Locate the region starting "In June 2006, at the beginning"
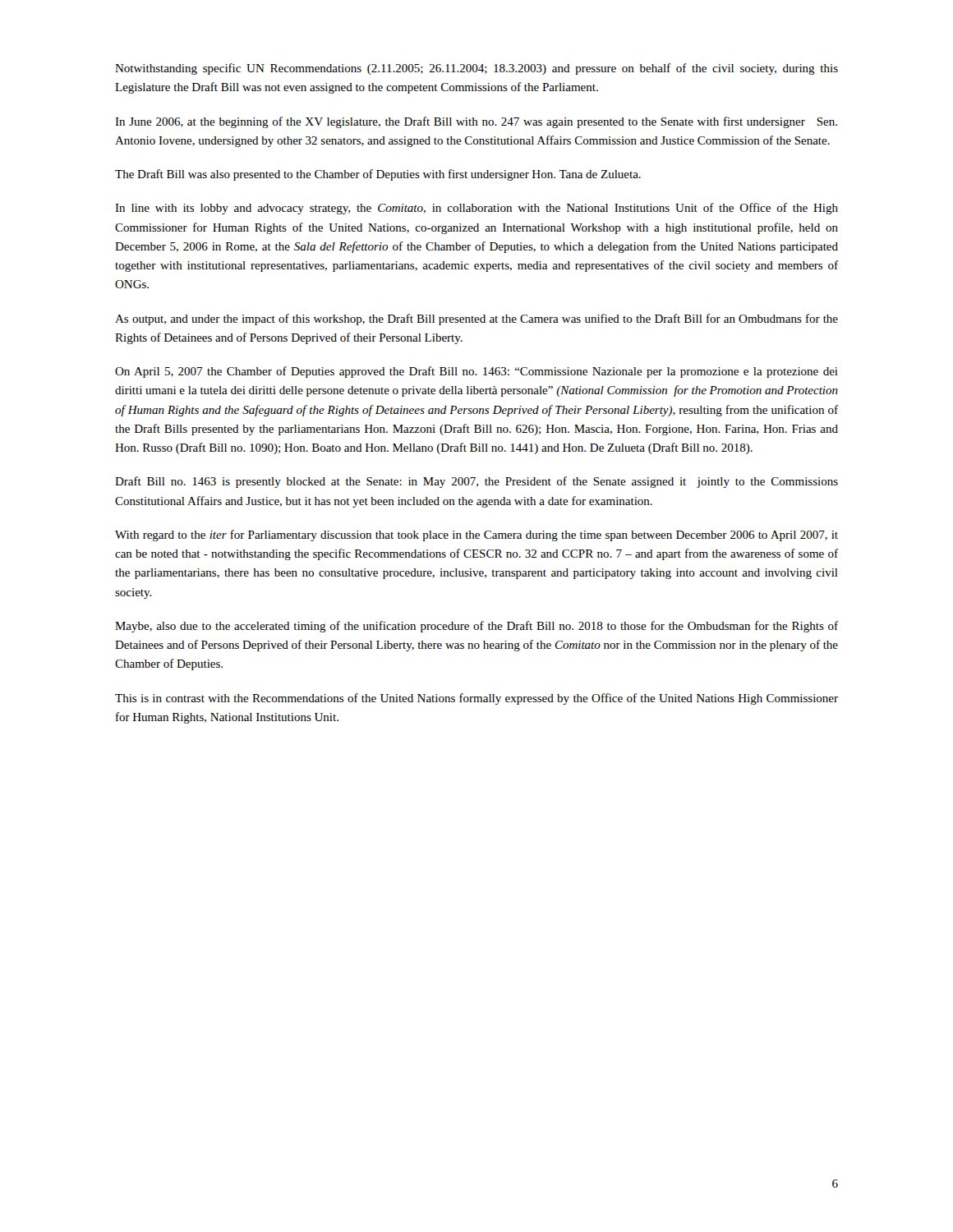The image size is (953, 1232). point(476,131)
